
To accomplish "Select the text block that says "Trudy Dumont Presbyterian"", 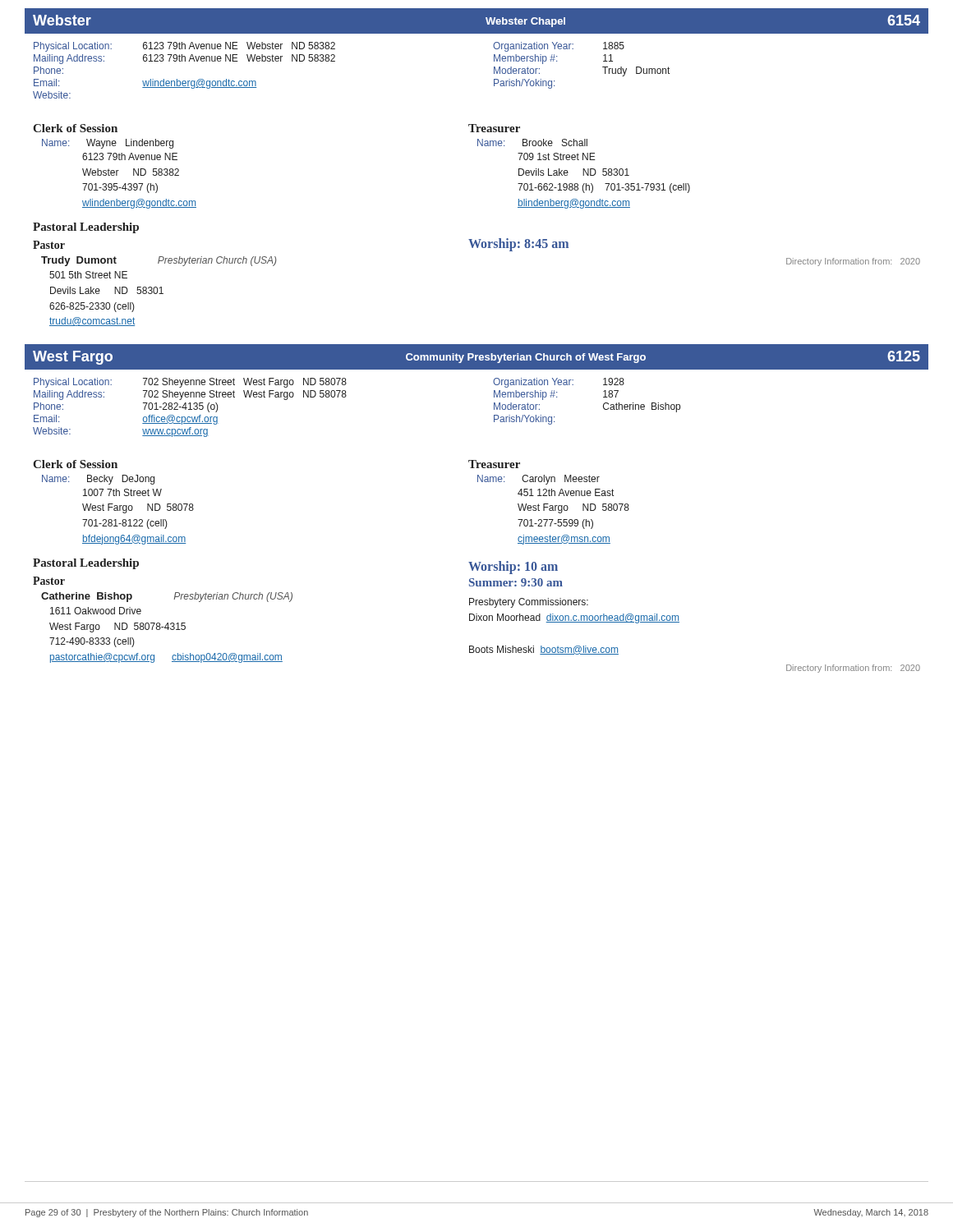I will point(159,261).
